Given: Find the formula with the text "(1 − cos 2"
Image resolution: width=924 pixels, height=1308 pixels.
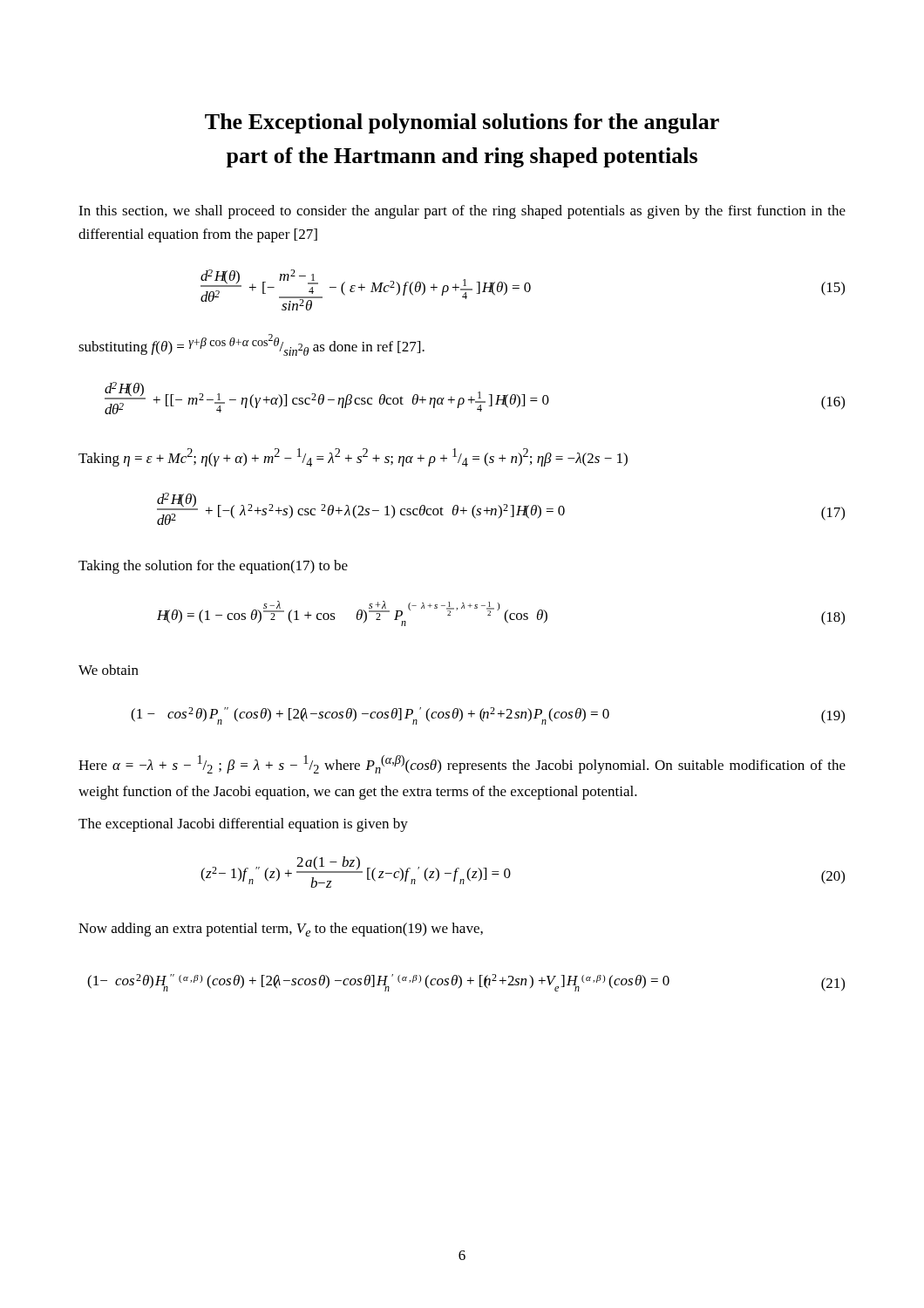Looking at the screenshot, I should pos(488,716).
